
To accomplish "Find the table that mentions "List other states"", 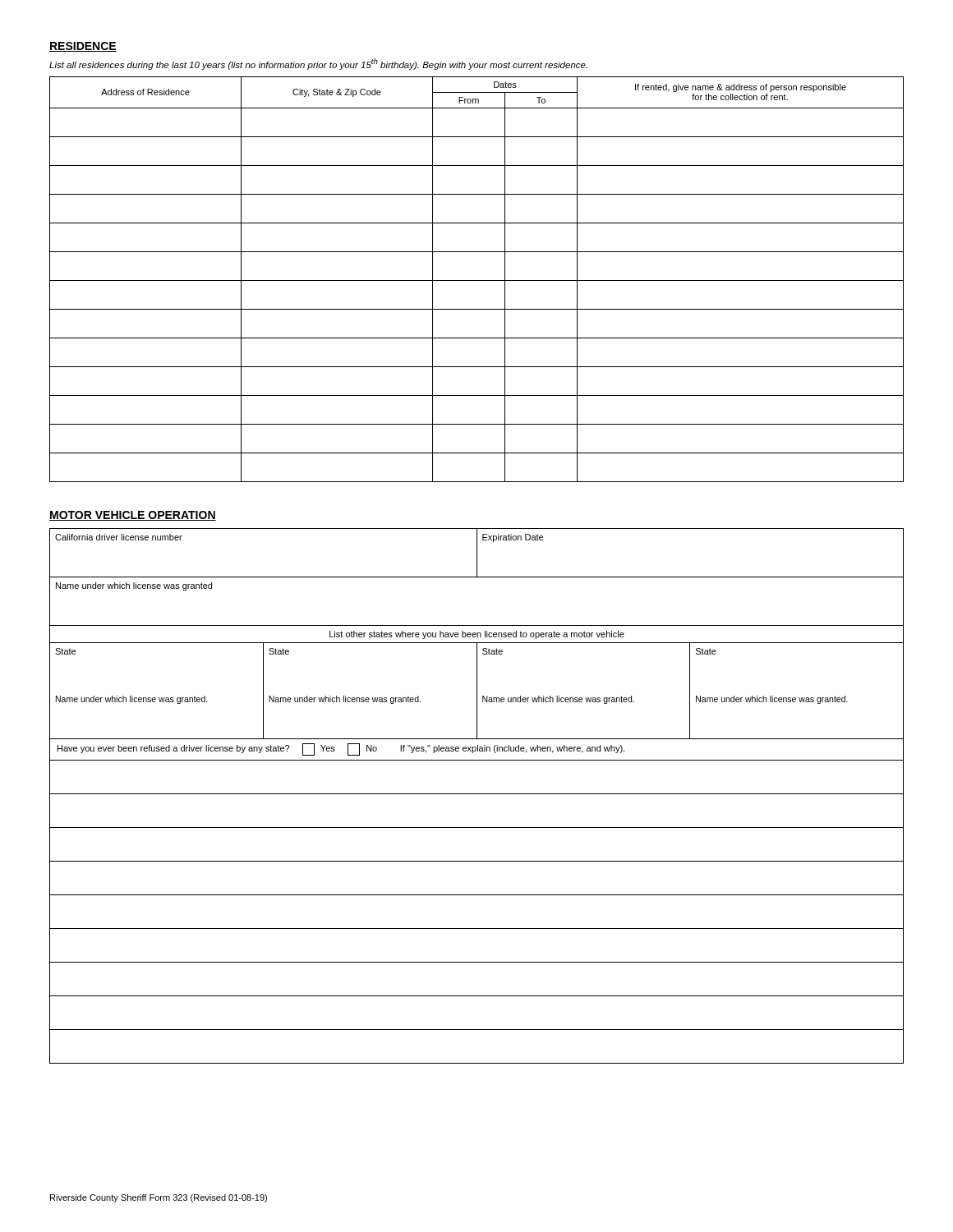I will coord(476,682).
